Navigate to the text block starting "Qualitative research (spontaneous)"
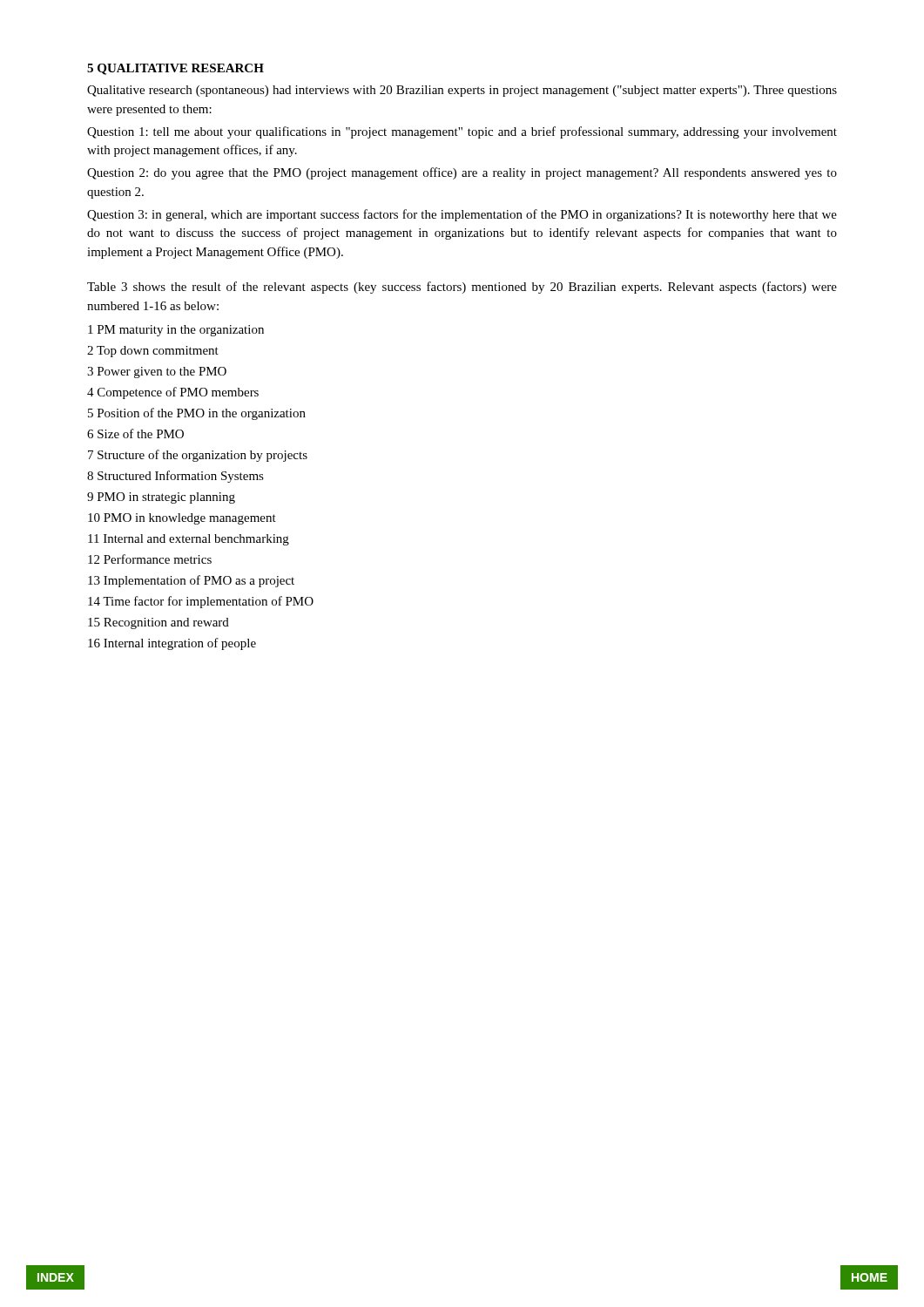The height and width of the screenshot is (1307, 924). click(462, 99)
